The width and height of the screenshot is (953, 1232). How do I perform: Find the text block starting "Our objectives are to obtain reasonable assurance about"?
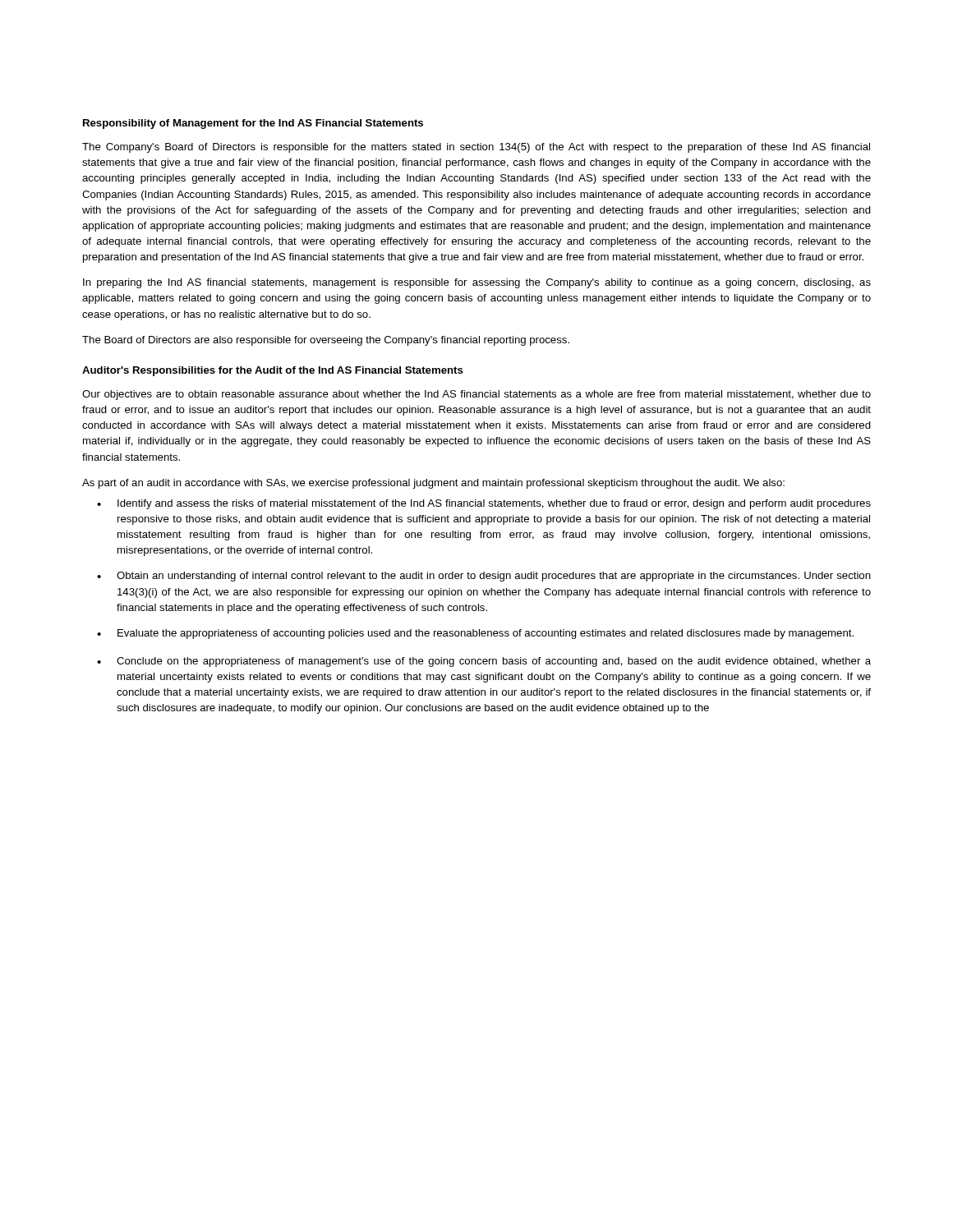(x=476, y=425)
